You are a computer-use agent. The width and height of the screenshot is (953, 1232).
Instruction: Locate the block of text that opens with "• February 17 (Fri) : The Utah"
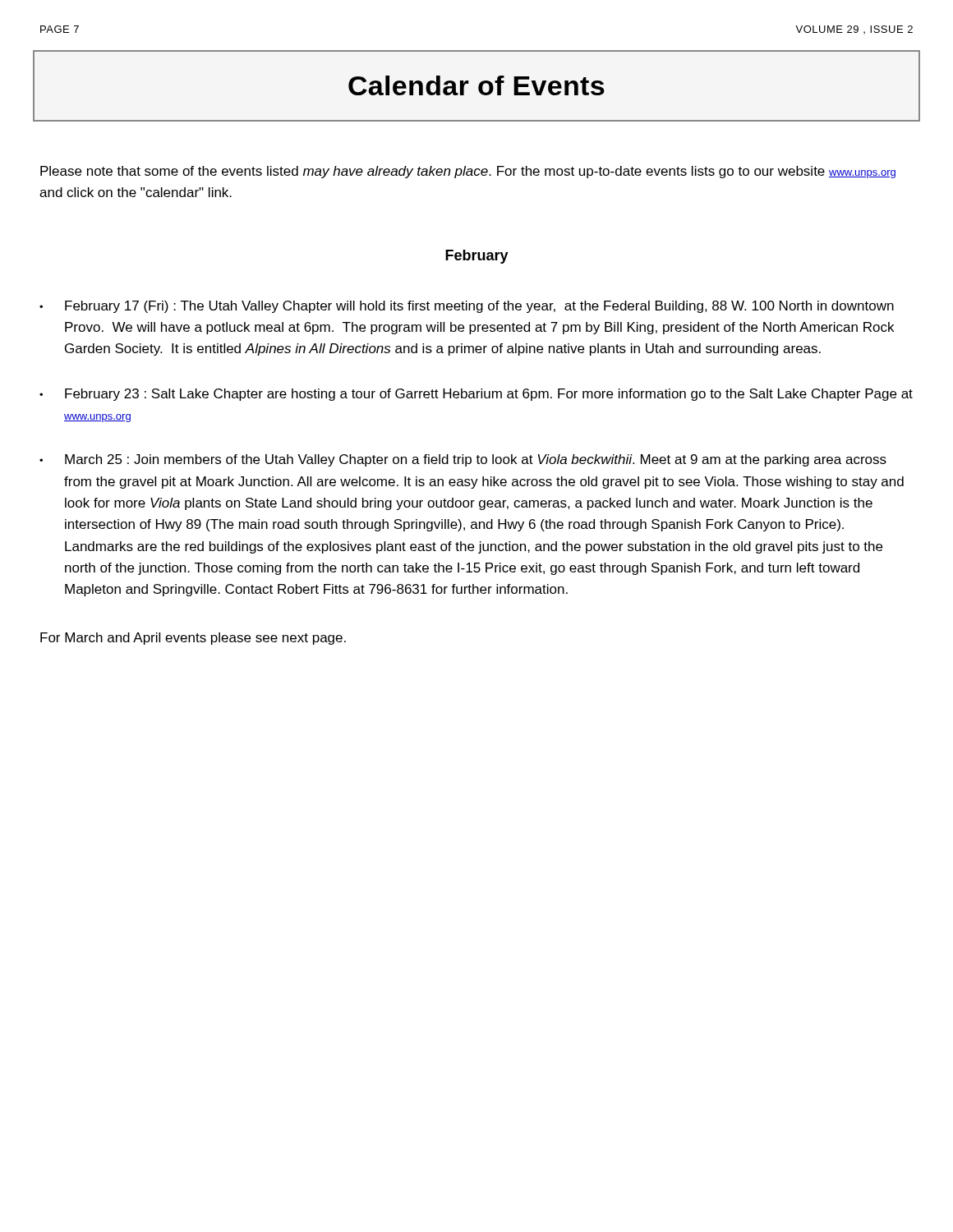[476, 328]
